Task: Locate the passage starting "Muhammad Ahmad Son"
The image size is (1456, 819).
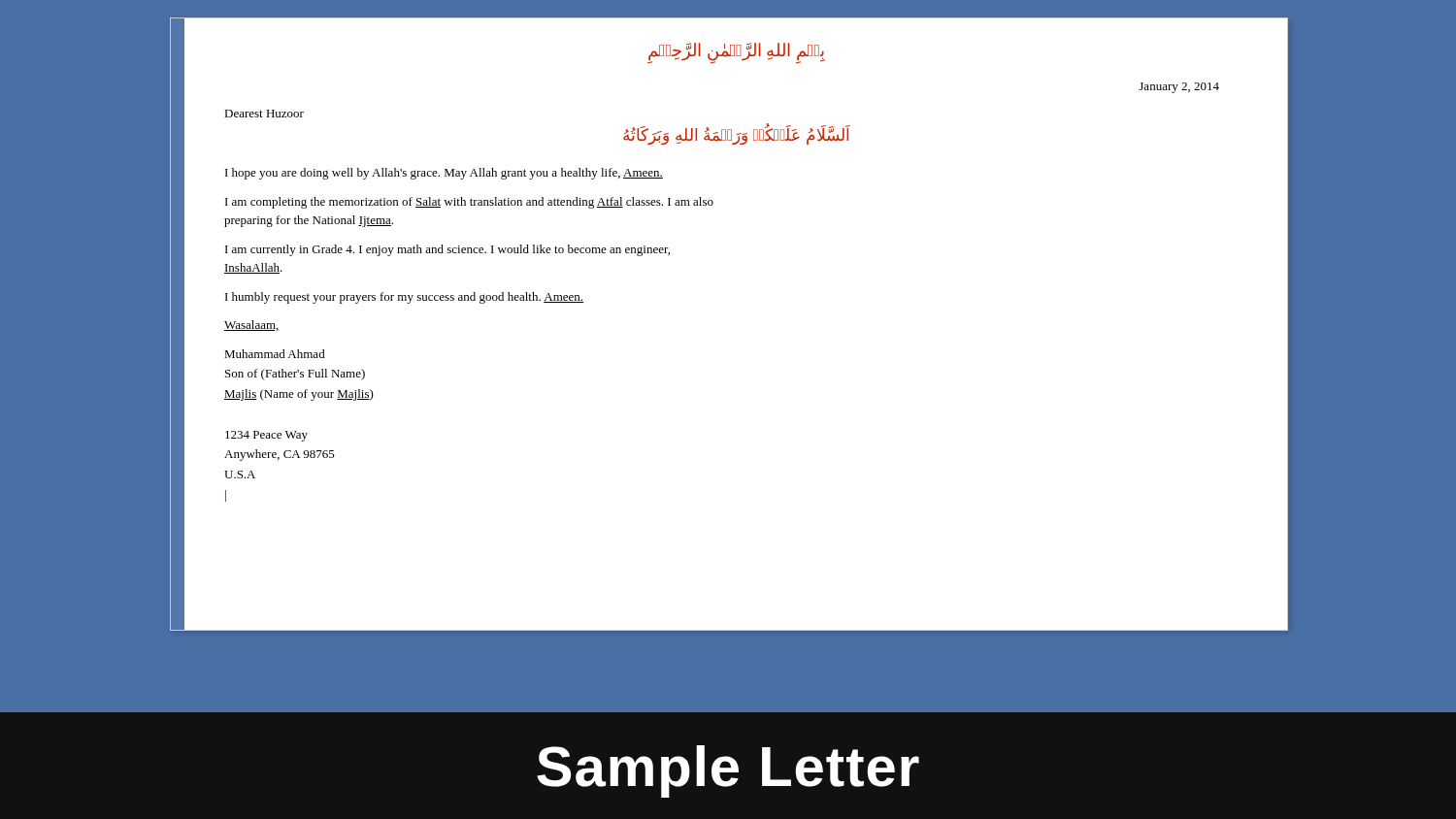Action: pos(299,424)
